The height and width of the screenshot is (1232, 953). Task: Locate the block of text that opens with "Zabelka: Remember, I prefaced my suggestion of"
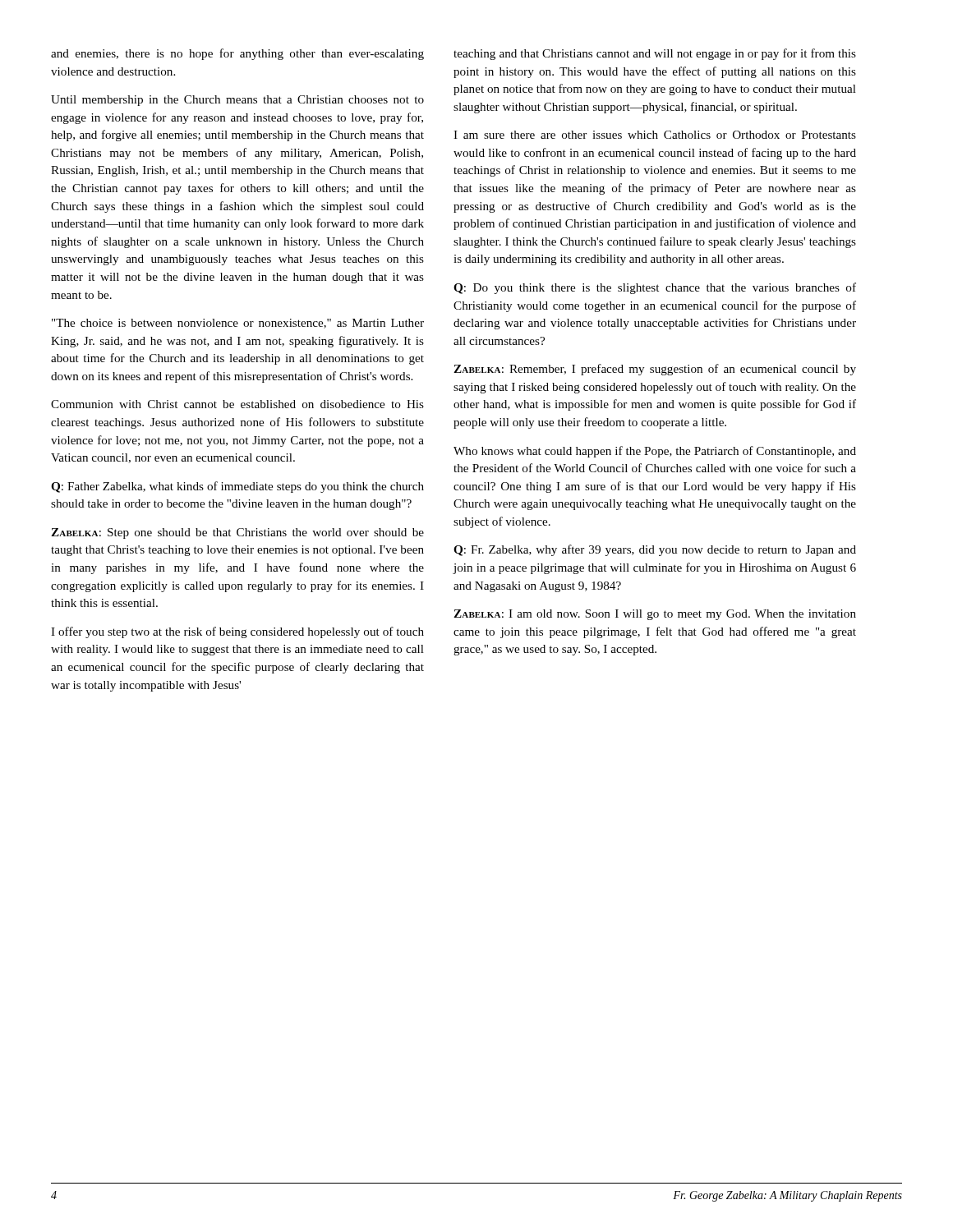point(655,395)
